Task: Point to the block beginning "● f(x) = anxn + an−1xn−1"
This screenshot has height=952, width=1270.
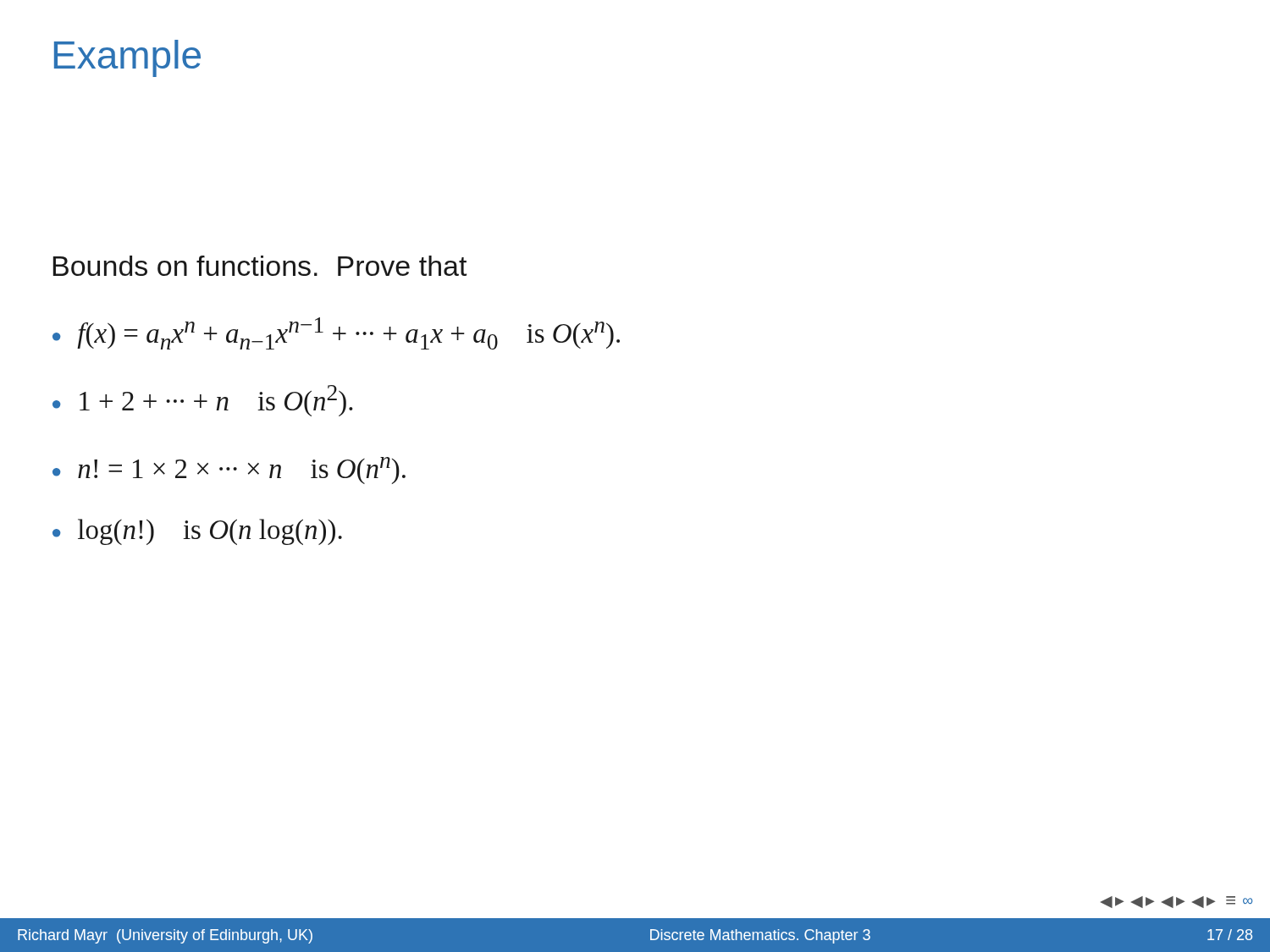Action: pyautogui.click(x=336, y=333)
